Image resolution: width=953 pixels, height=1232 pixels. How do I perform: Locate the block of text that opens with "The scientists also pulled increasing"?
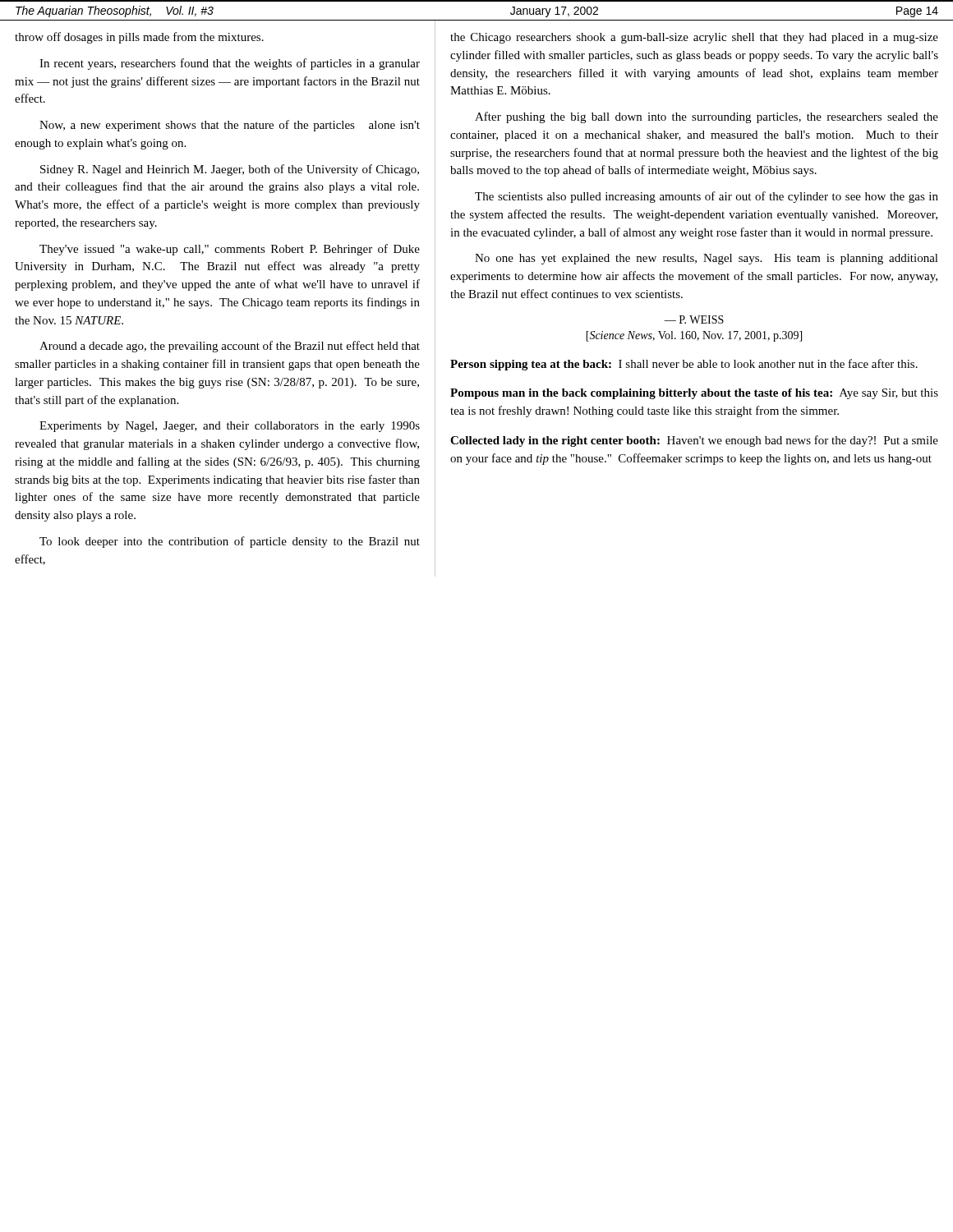pos(694,215)
